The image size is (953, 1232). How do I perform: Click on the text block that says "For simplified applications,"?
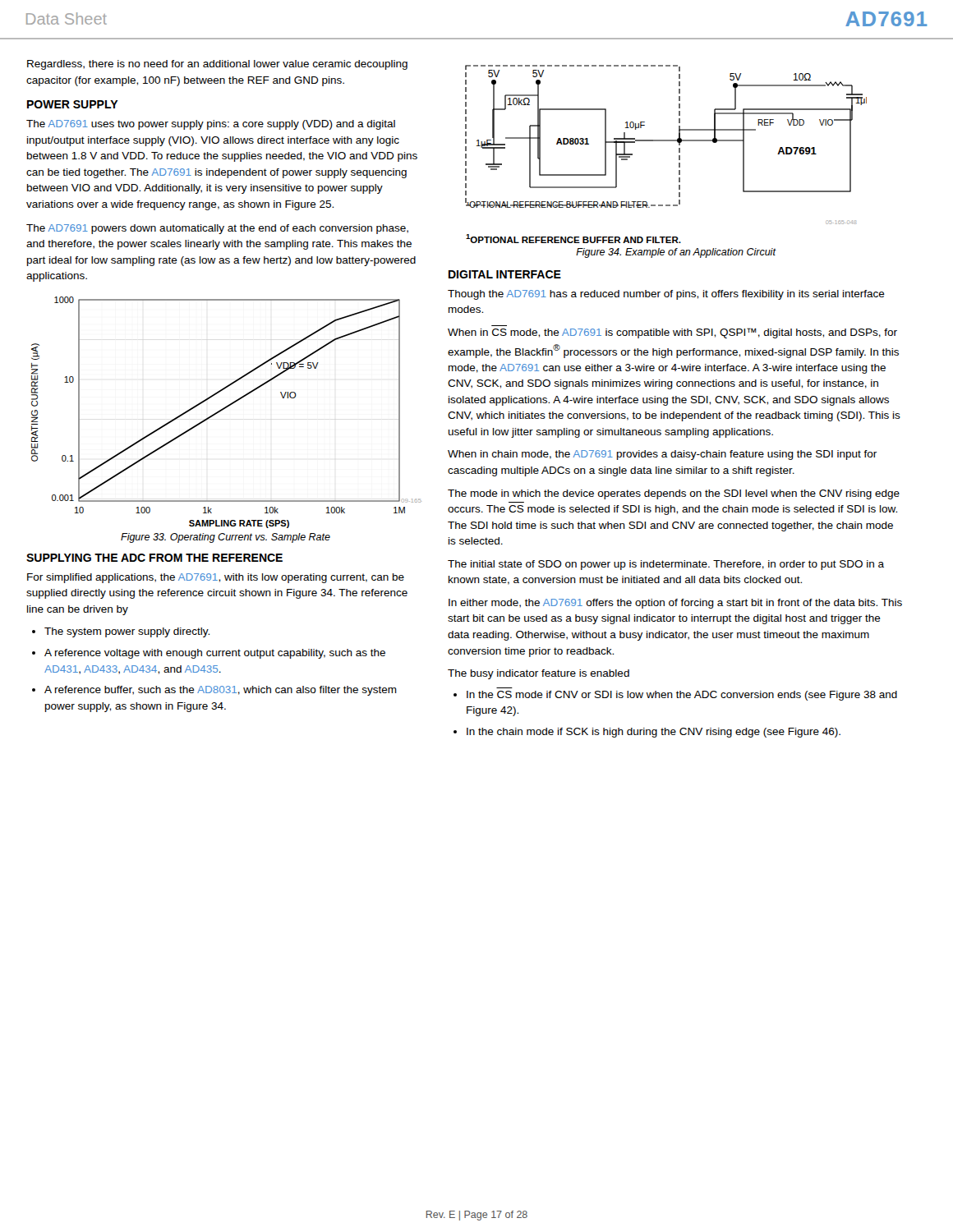(217, 593)
